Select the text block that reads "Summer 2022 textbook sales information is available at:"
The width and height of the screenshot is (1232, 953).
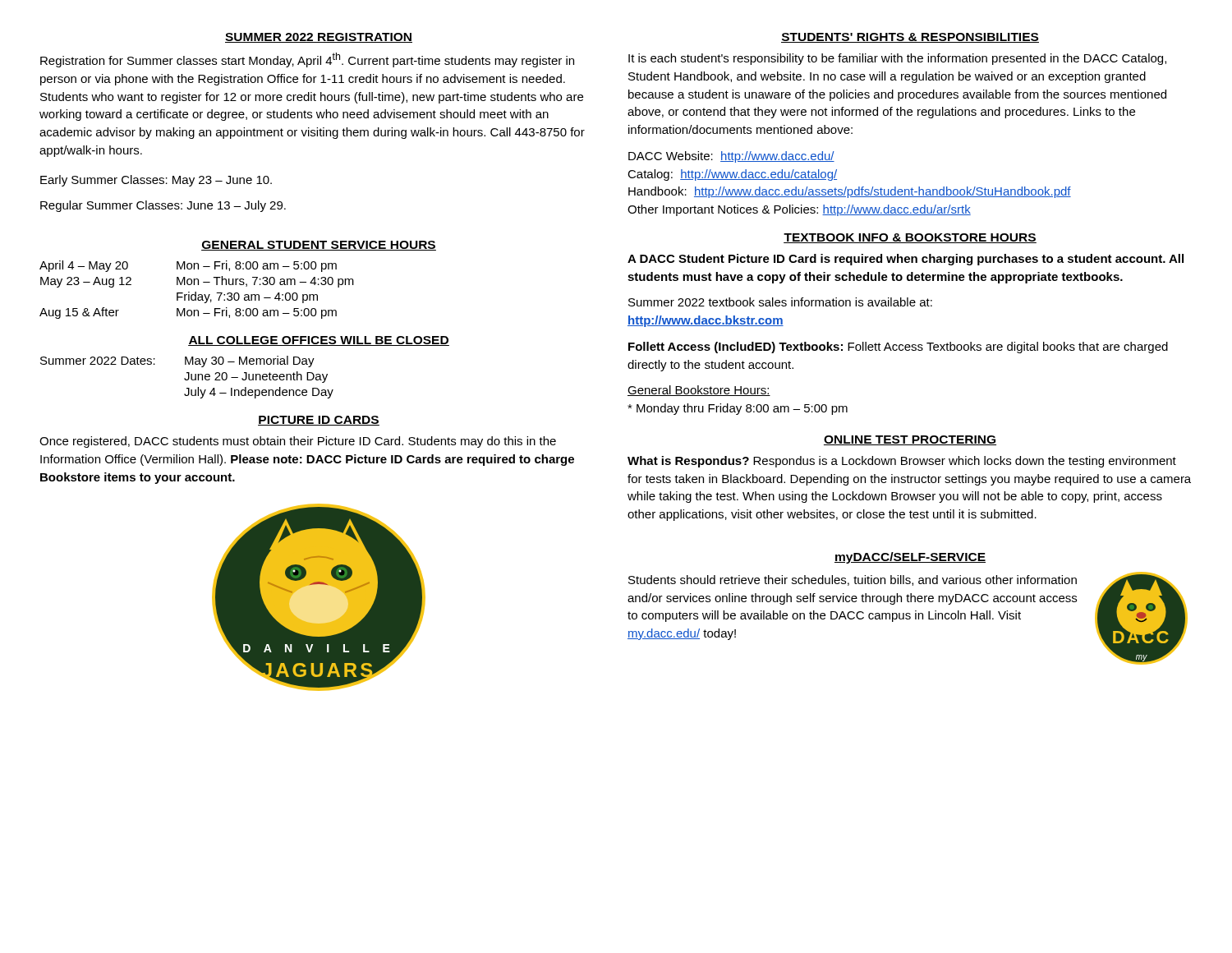[x=780, y=311]
